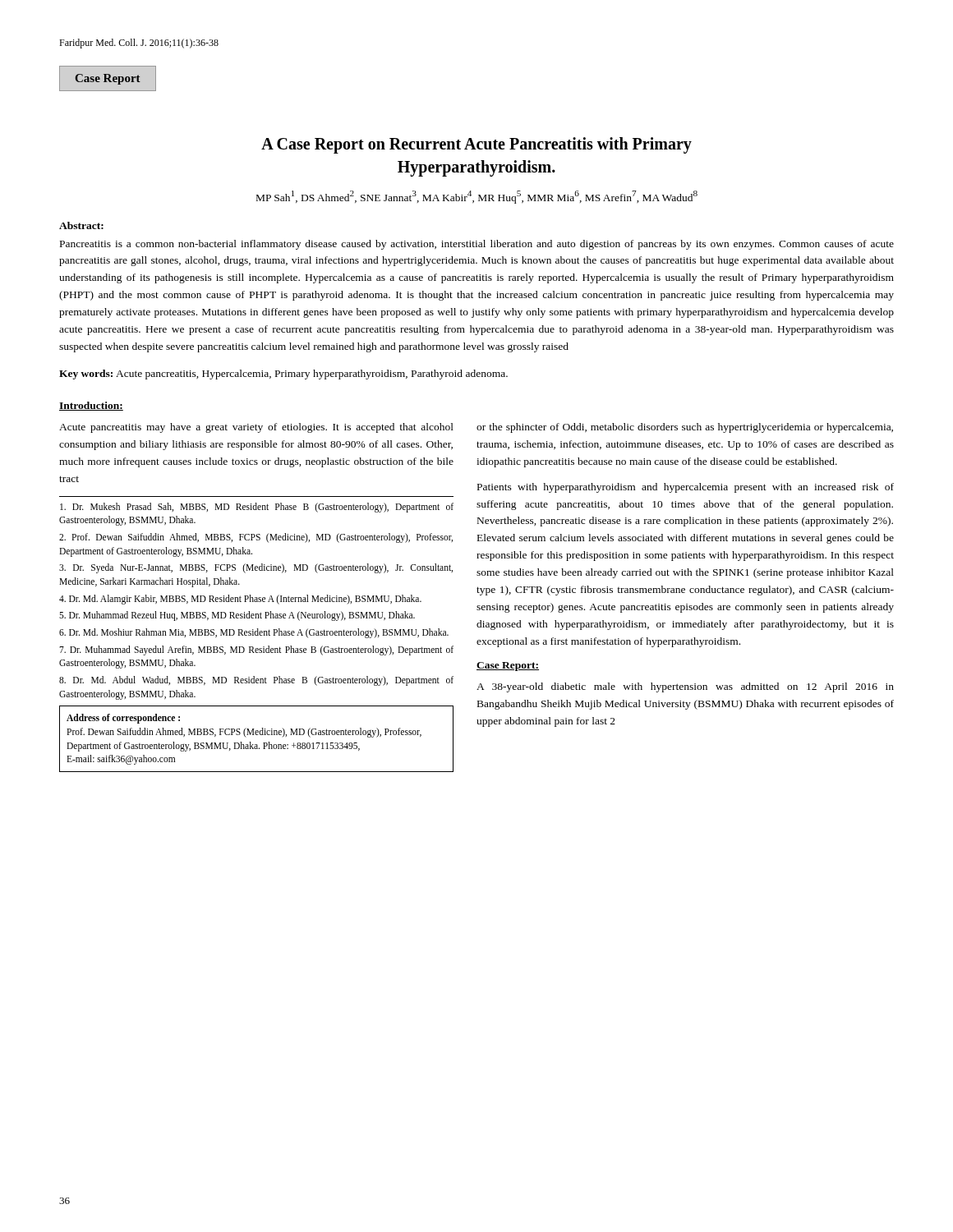The height and width of the screenshot is (1232, 953).
Task: Select the block starting "A Case Report on Recurrent Acute Pancreatitis with"
Action: tap(476, 155)
